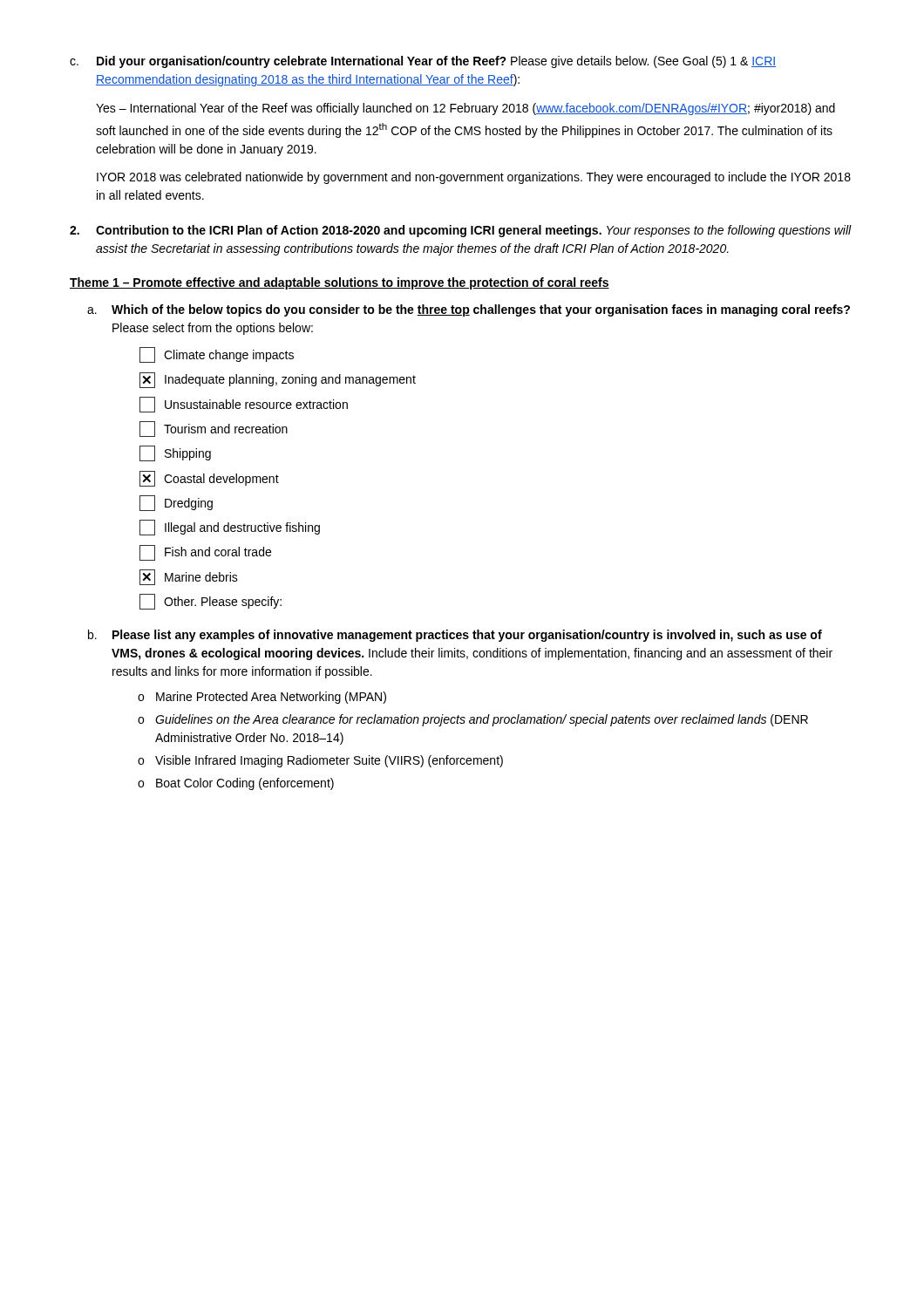Point to "Other. Please specify:"
The width and height of the screenshot is (924, 1308).
(x=211, y=602)
